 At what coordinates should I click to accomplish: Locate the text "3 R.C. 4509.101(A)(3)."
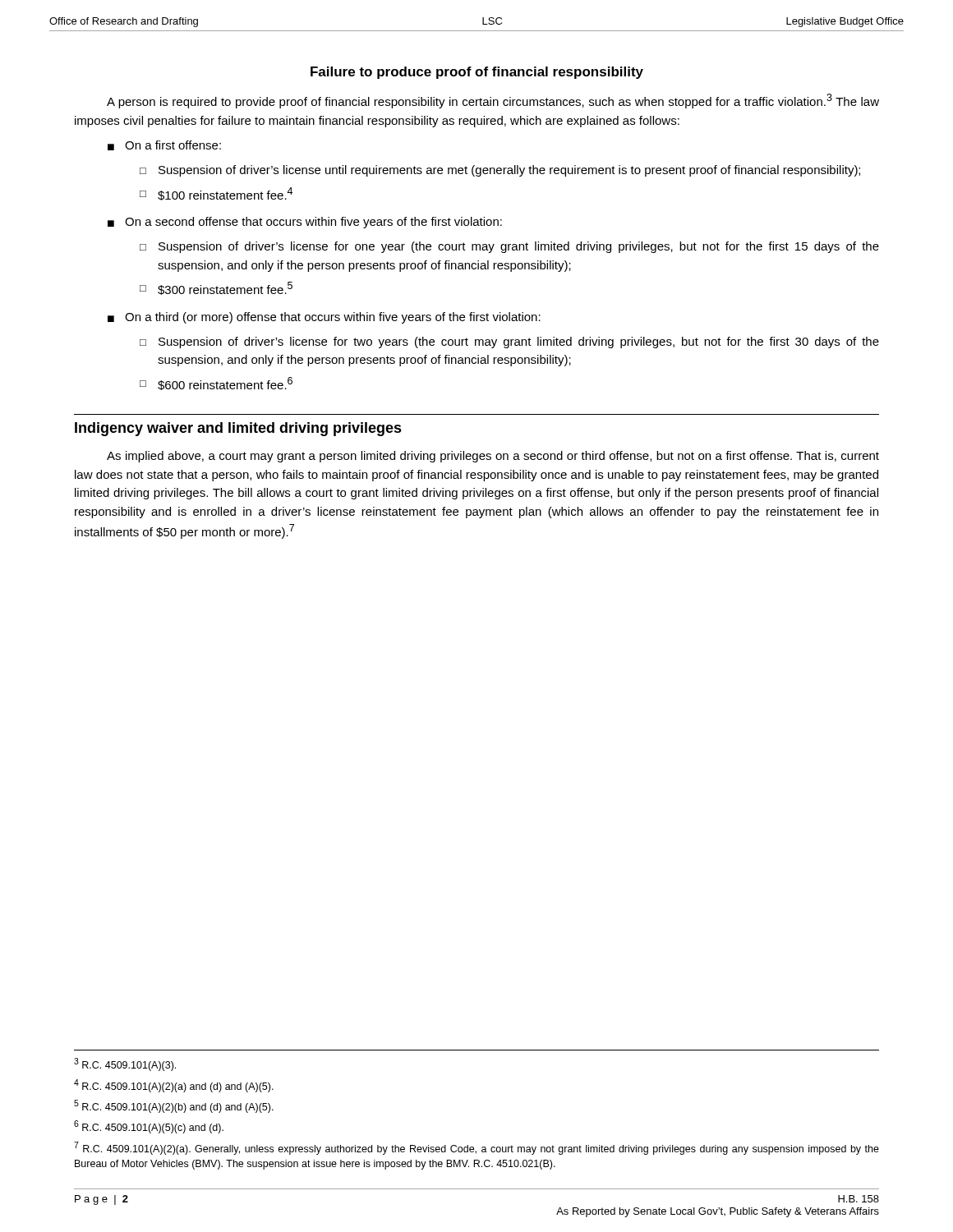[x=125, y=1065]
